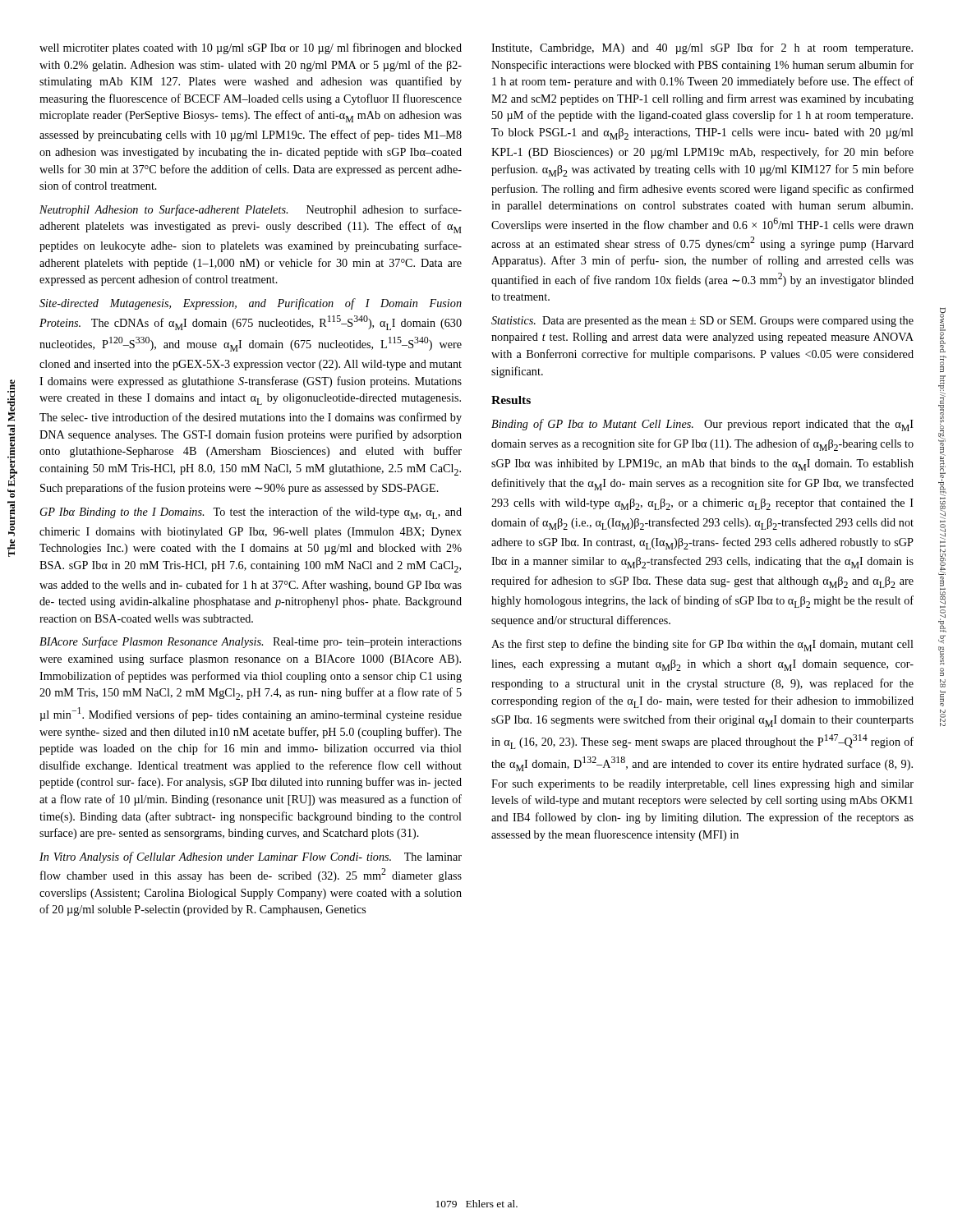This screenshot has width=953, height=1232.
Task: Point to the block beginning "Statistics. Data are presented as"
Action: coord(702,346)
